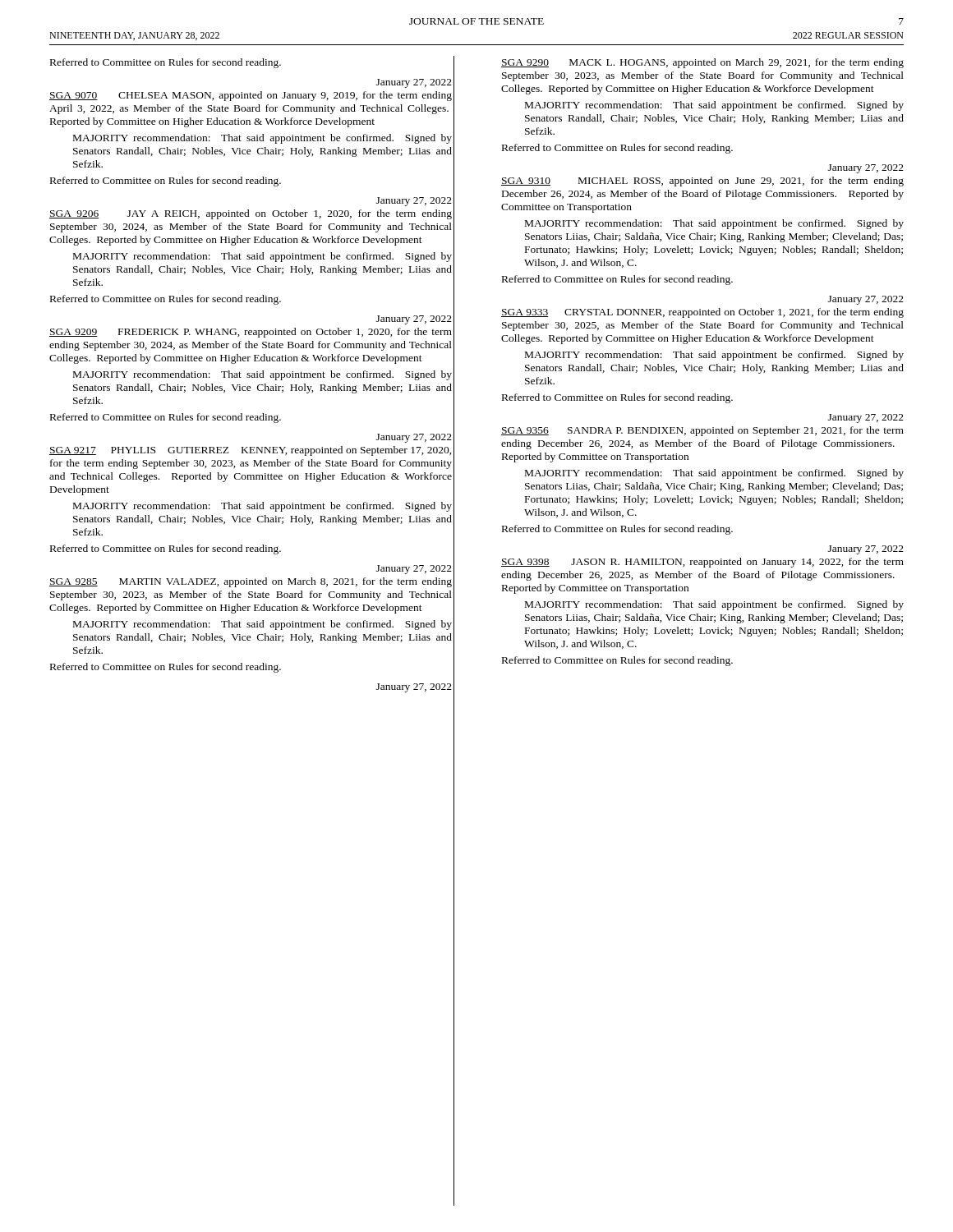Image resolution: width=953 pixels, height=1232 pixels.
Task: Click on the text block that says "SGA 9310 MICHAEL"
Action: point(702,193)
